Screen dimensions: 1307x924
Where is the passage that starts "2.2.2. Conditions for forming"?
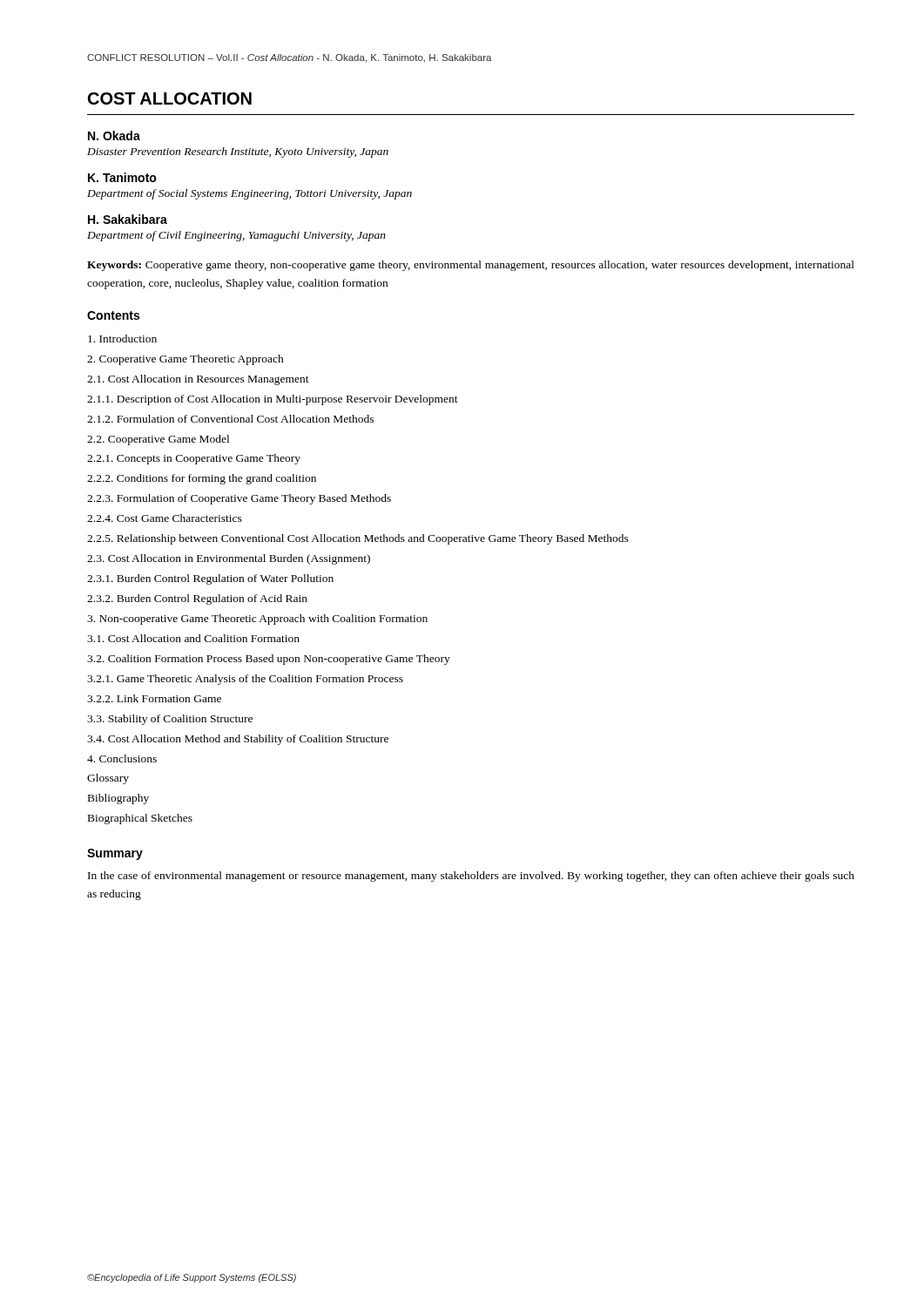[202, 479]
